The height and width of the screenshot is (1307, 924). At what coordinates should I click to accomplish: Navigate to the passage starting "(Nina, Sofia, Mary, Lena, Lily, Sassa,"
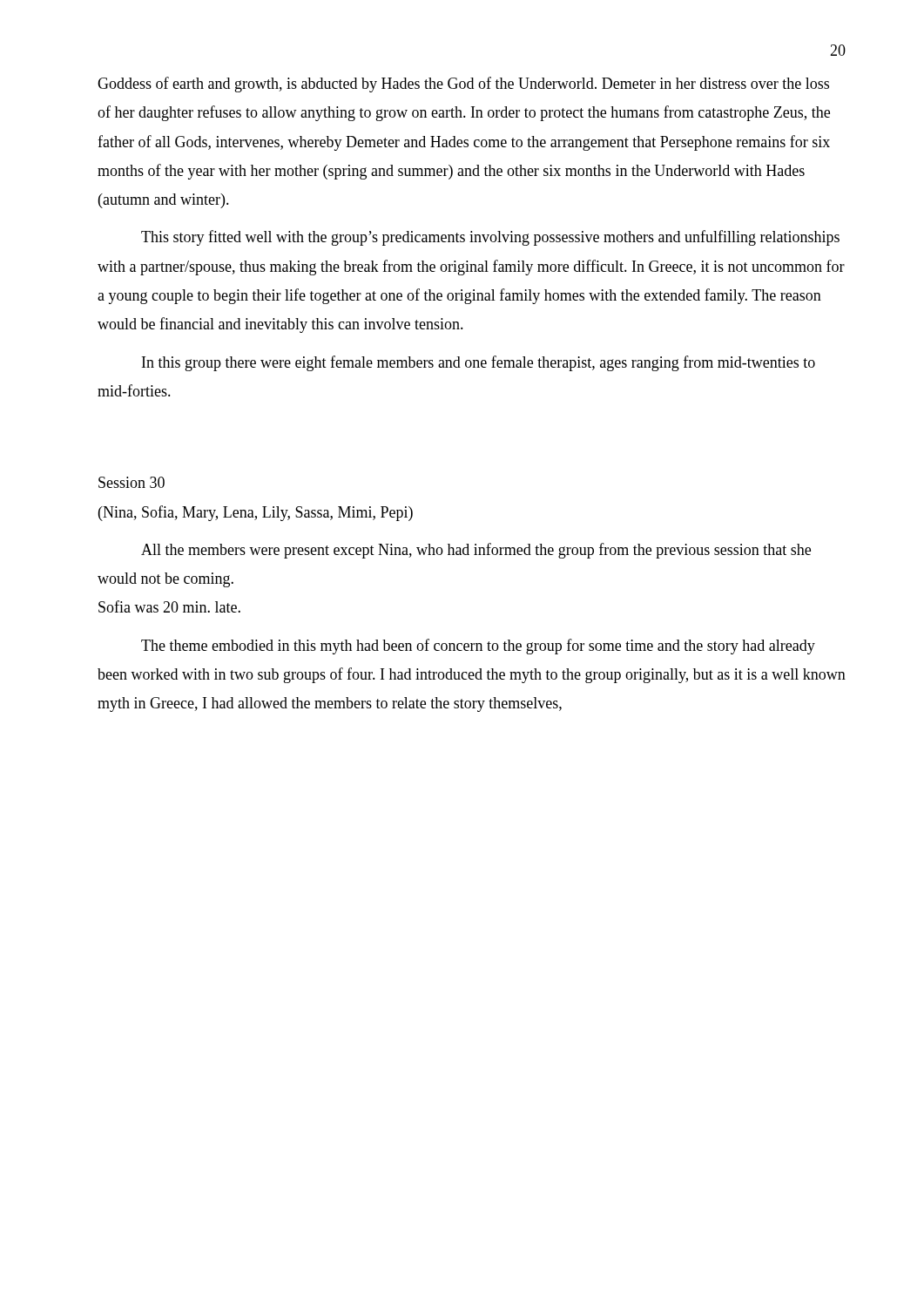[x=255, y=512]
